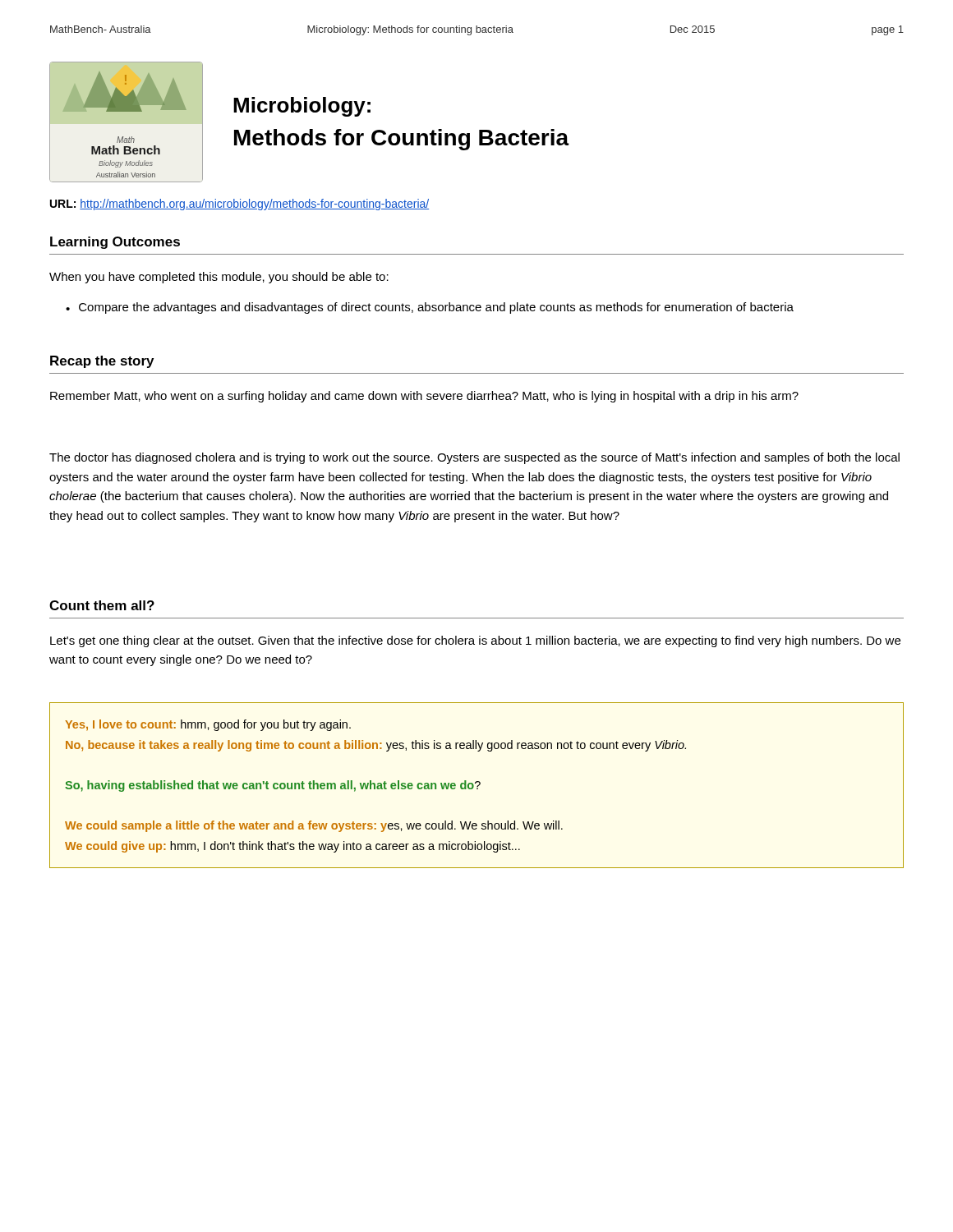
Task: Where is the passage that starts "Yes, I love to"?
Action: pos(476,785)
